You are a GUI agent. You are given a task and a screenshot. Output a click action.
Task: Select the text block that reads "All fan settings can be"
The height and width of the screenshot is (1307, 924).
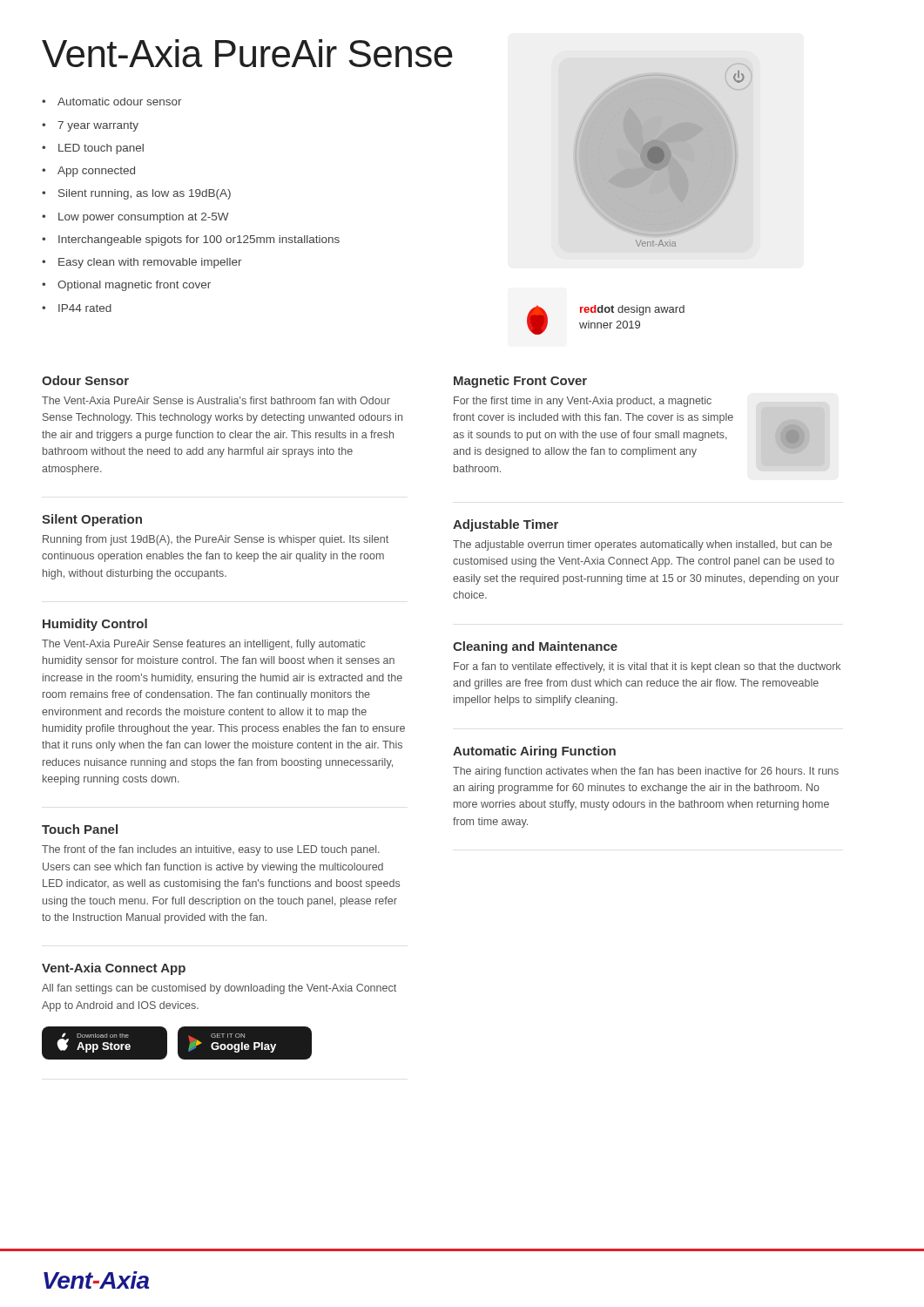point(219,997)
